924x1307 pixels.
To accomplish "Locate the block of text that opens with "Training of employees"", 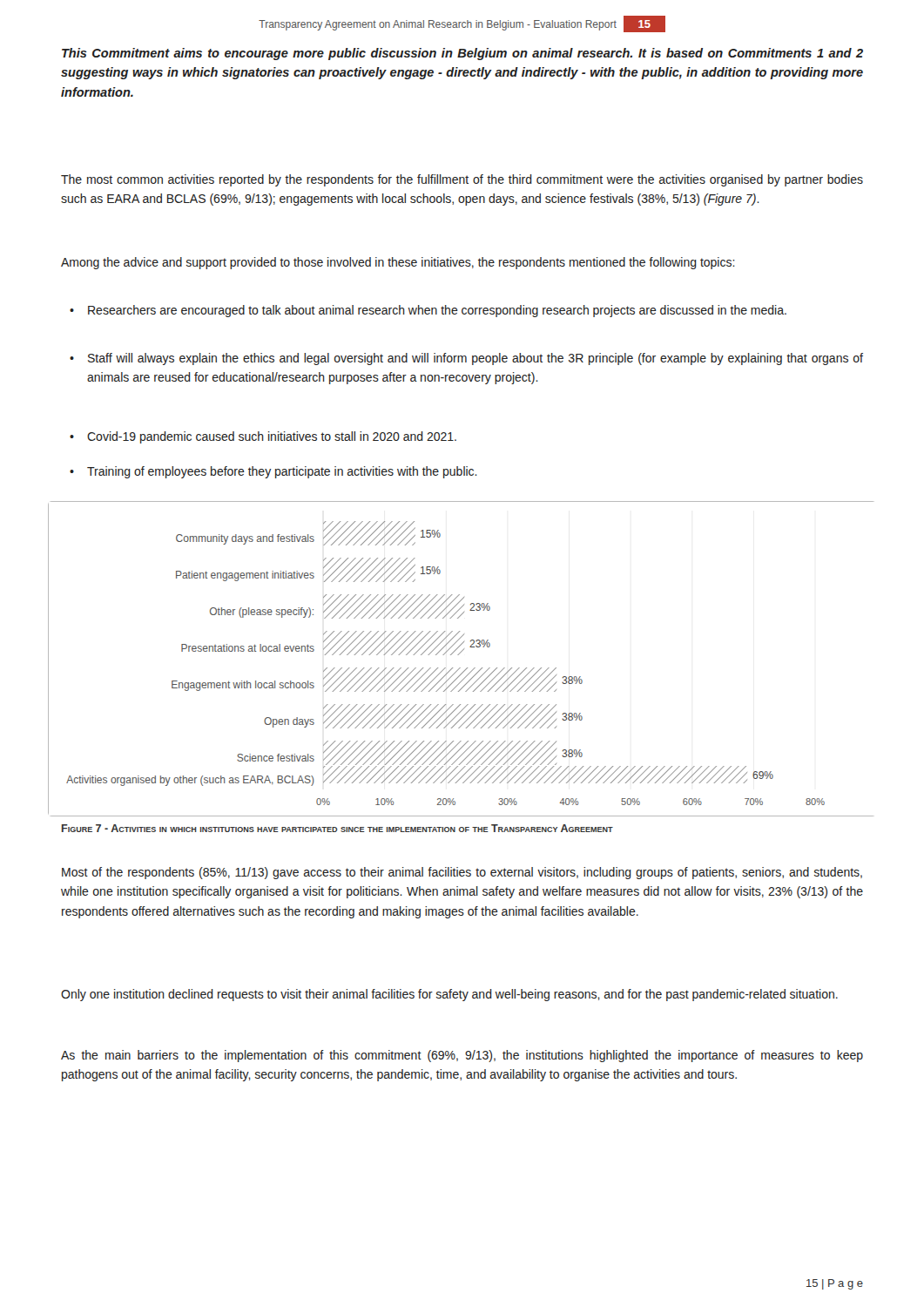I will pos(282,471).
